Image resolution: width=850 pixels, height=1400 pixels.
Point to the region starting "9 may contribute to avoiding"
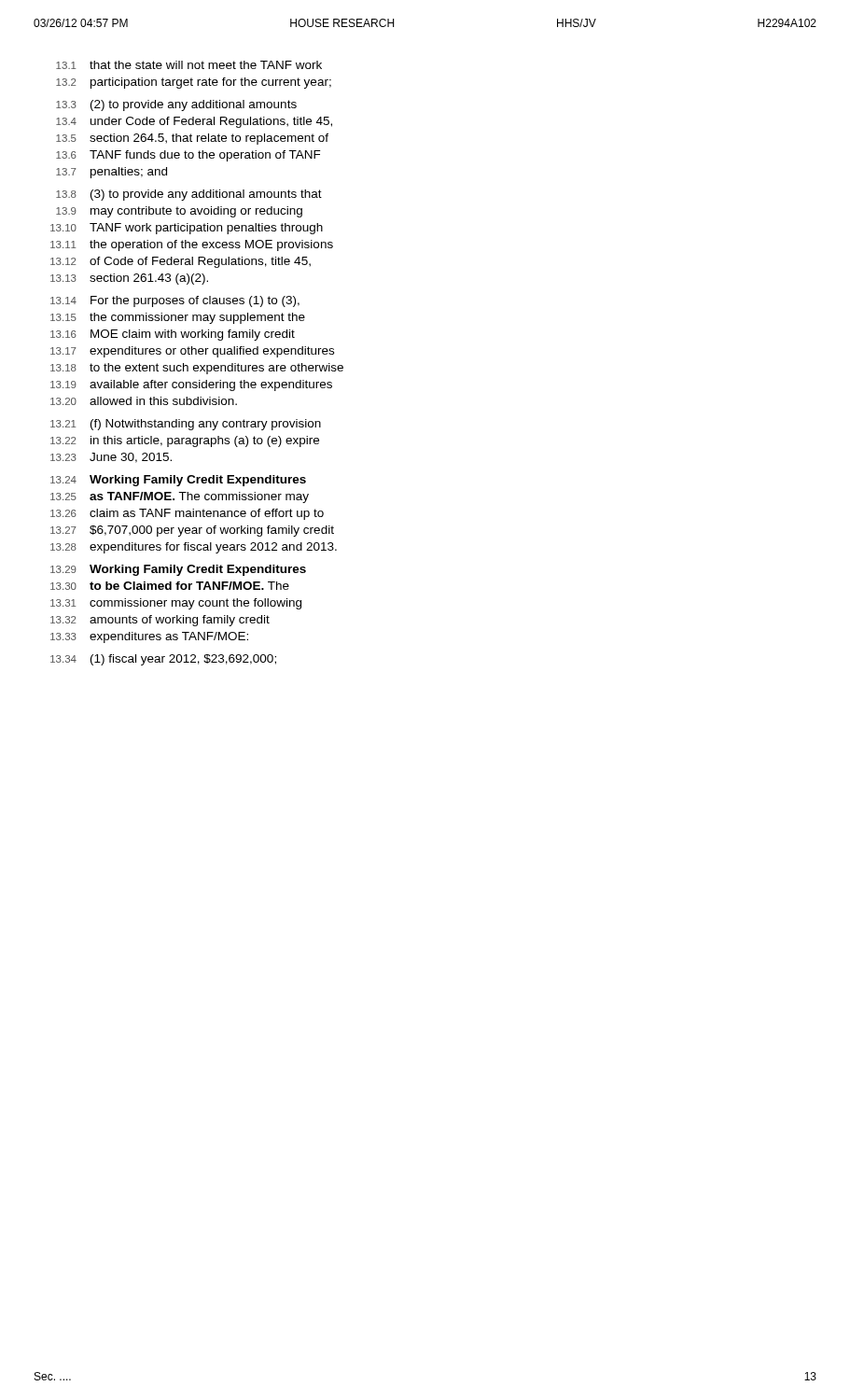tap(168, 210)
